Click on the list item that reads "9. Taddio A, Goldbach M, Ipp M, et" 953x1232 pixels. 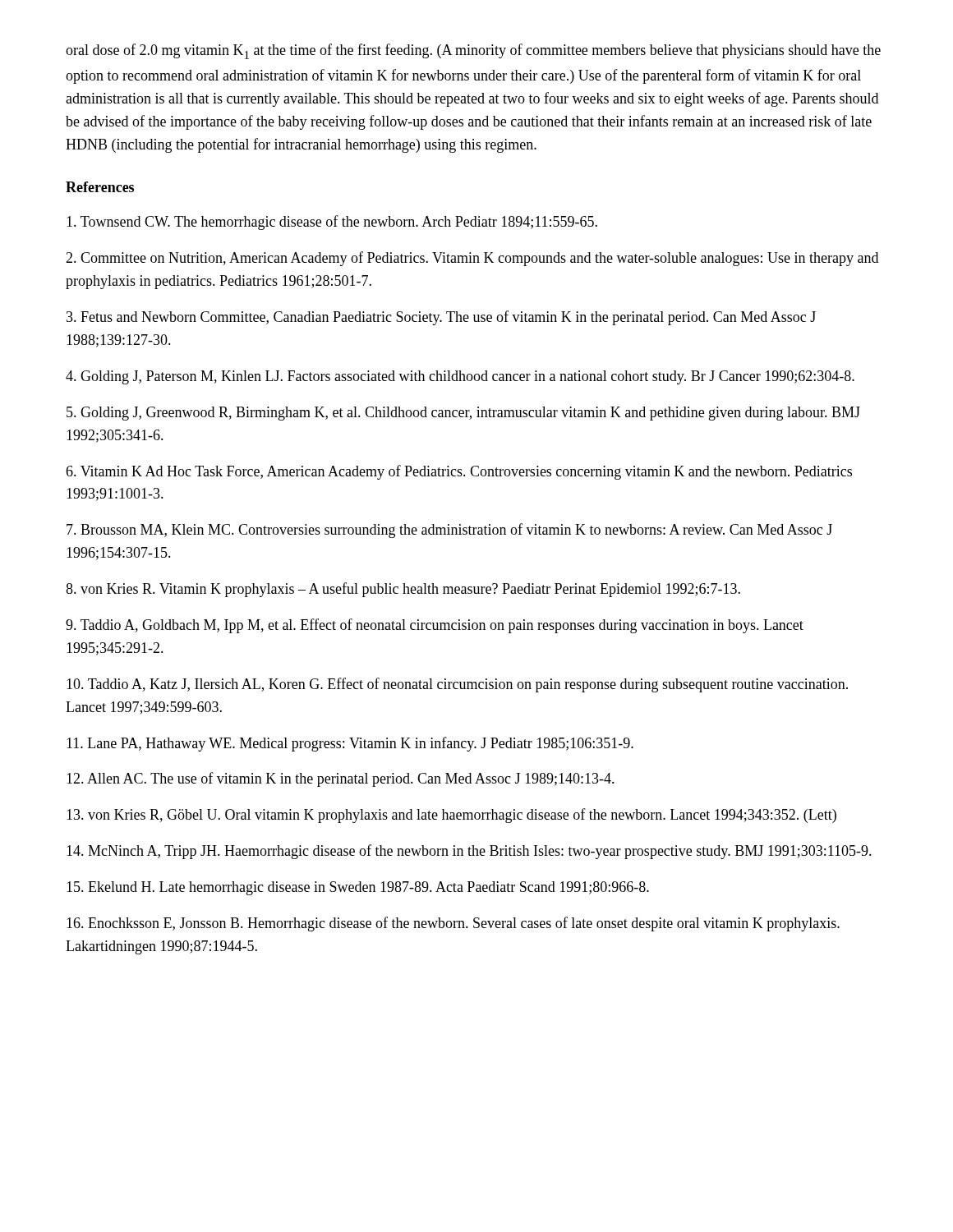tap(435, 637)
